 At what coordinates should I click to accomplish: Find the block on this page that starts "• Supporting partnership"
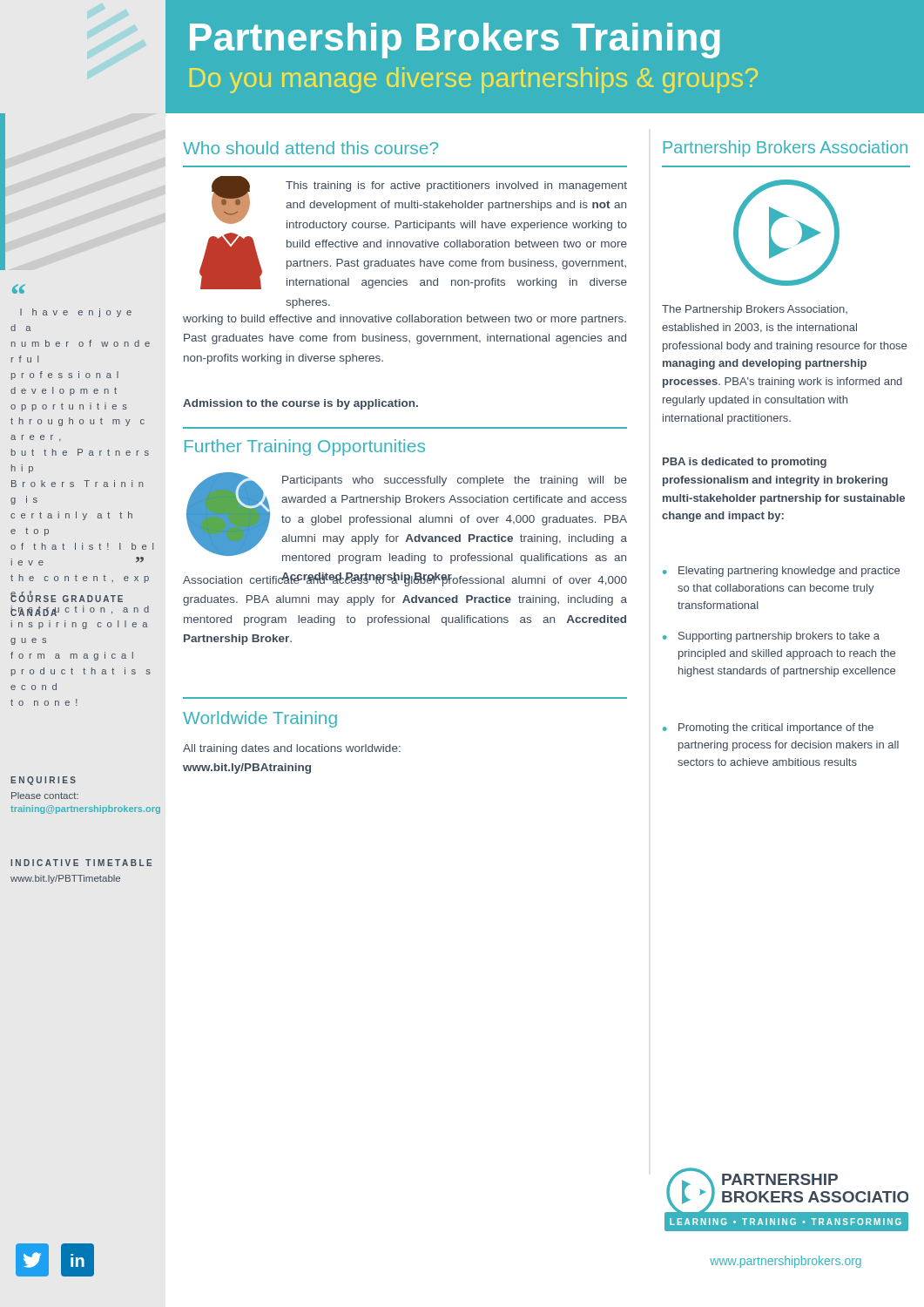[785, 654]
